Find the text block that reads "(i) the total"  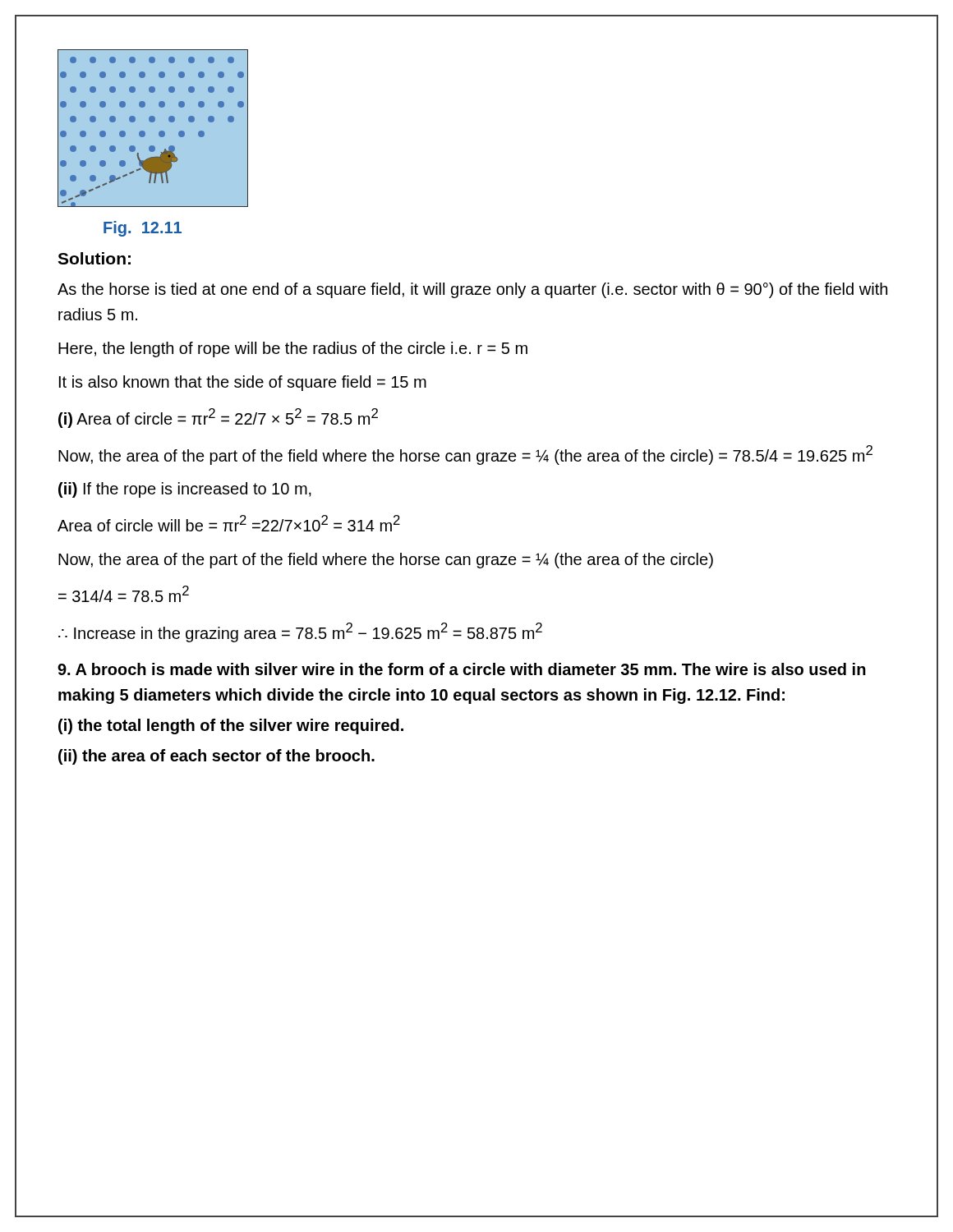tap(231, 725)
